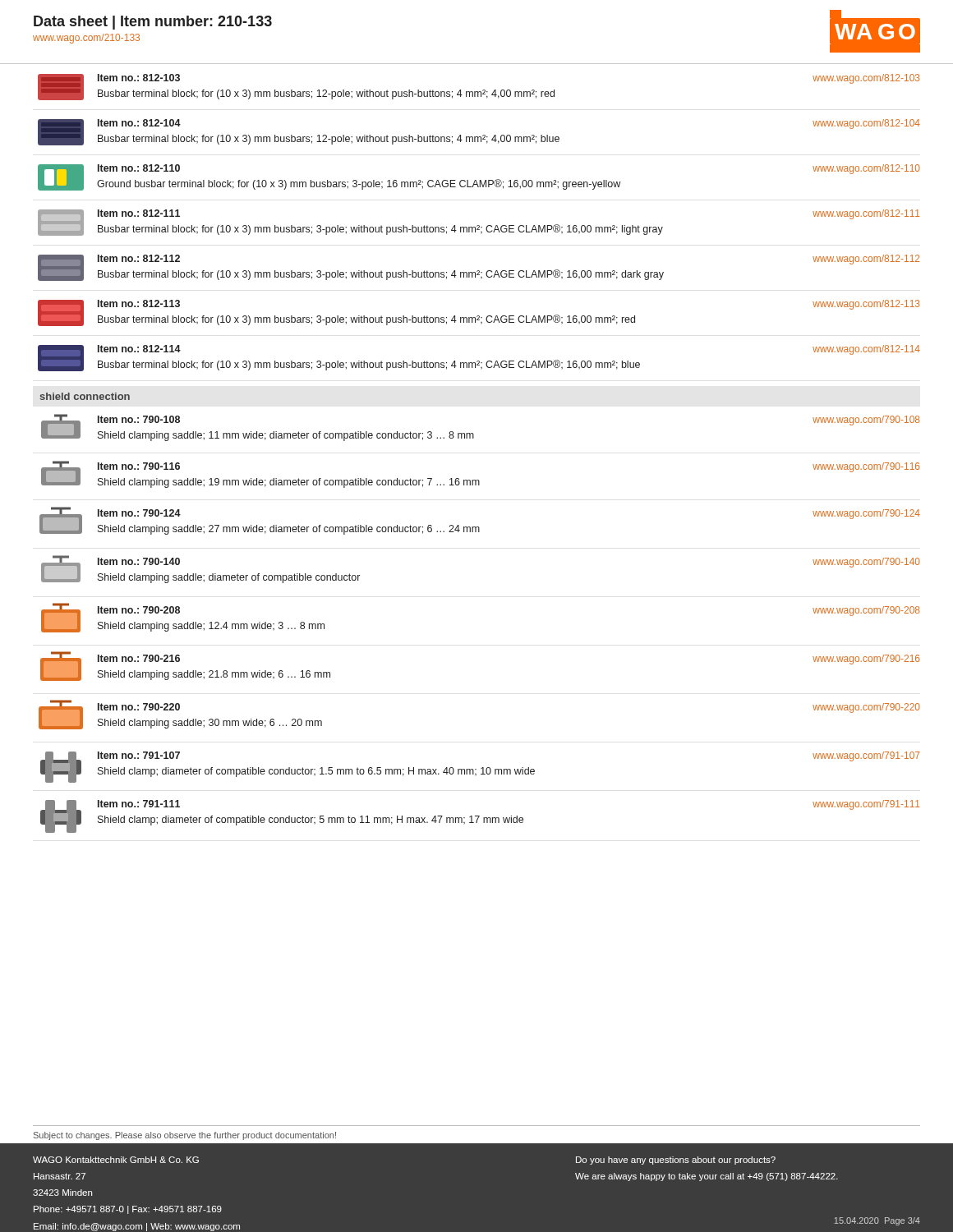
Task: Click on the list item with the text "Item no.: 812-104 Busbar terminal block; for (10"
Action: (x=476, y=132)
